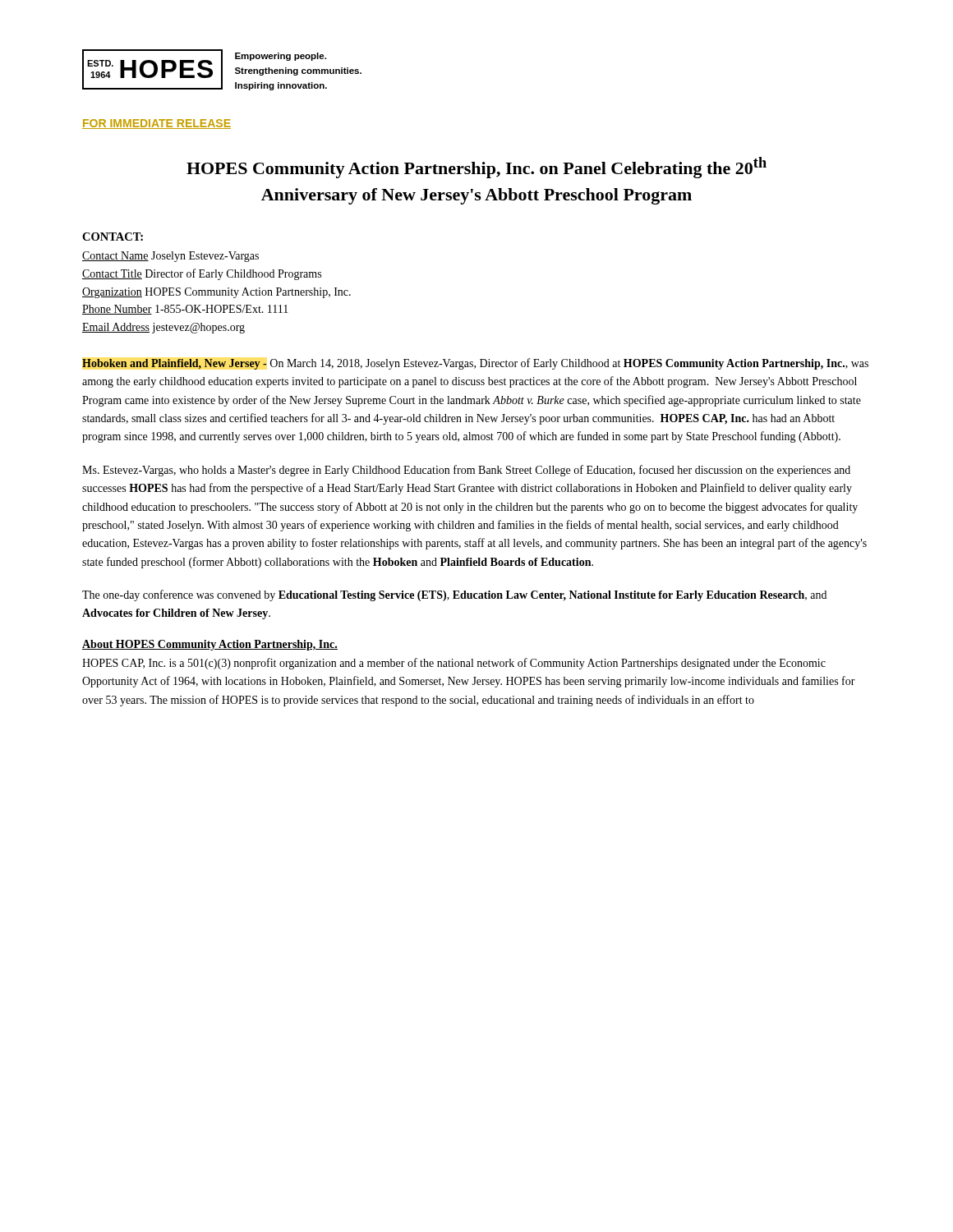Screen dimensions: 1232x953
Task: Find the text starting "The one-day conference was convened by"
Action: pyautogui.click(x=455, y=604)
